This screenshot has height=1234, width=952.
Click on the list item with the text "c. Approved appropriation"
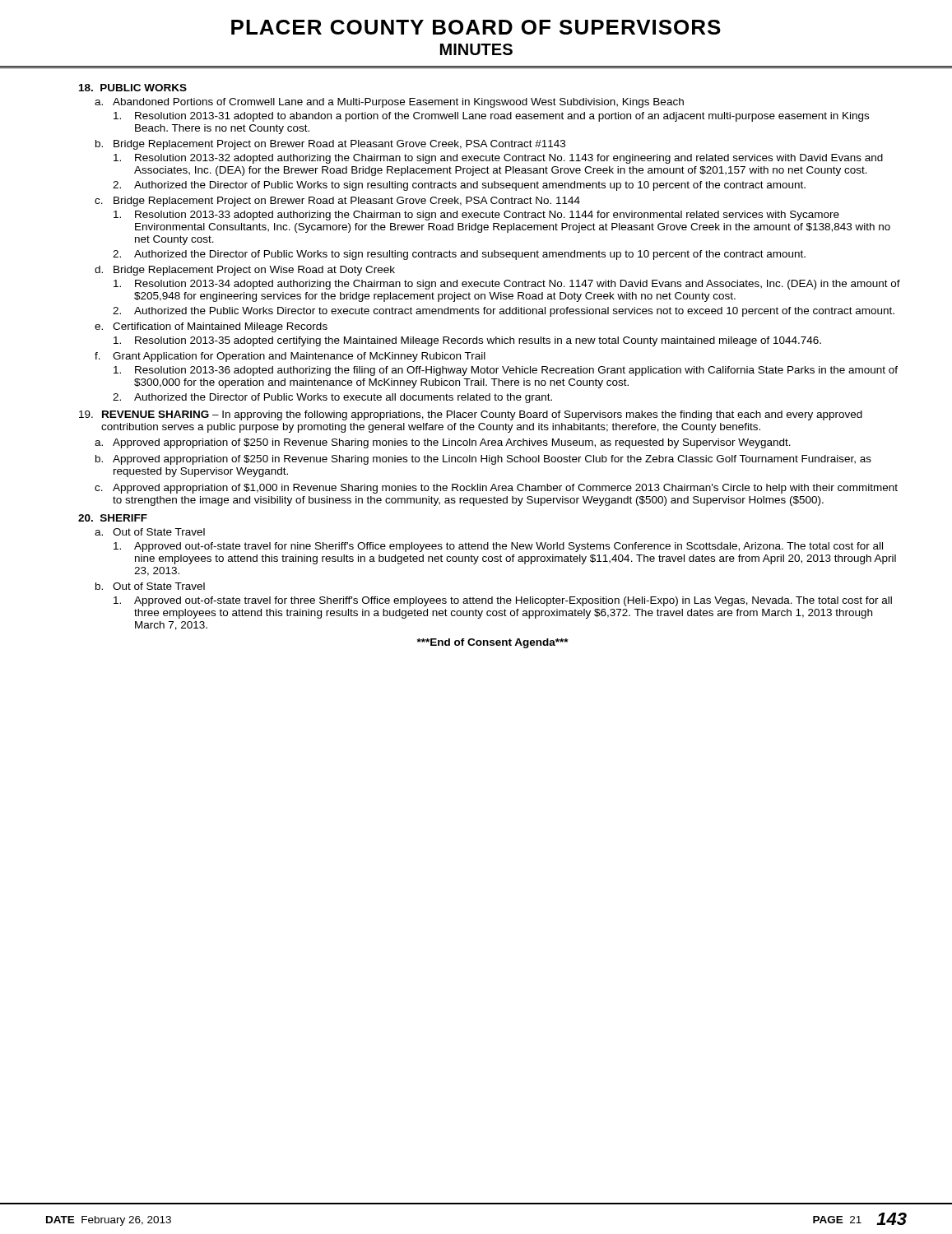501,494
